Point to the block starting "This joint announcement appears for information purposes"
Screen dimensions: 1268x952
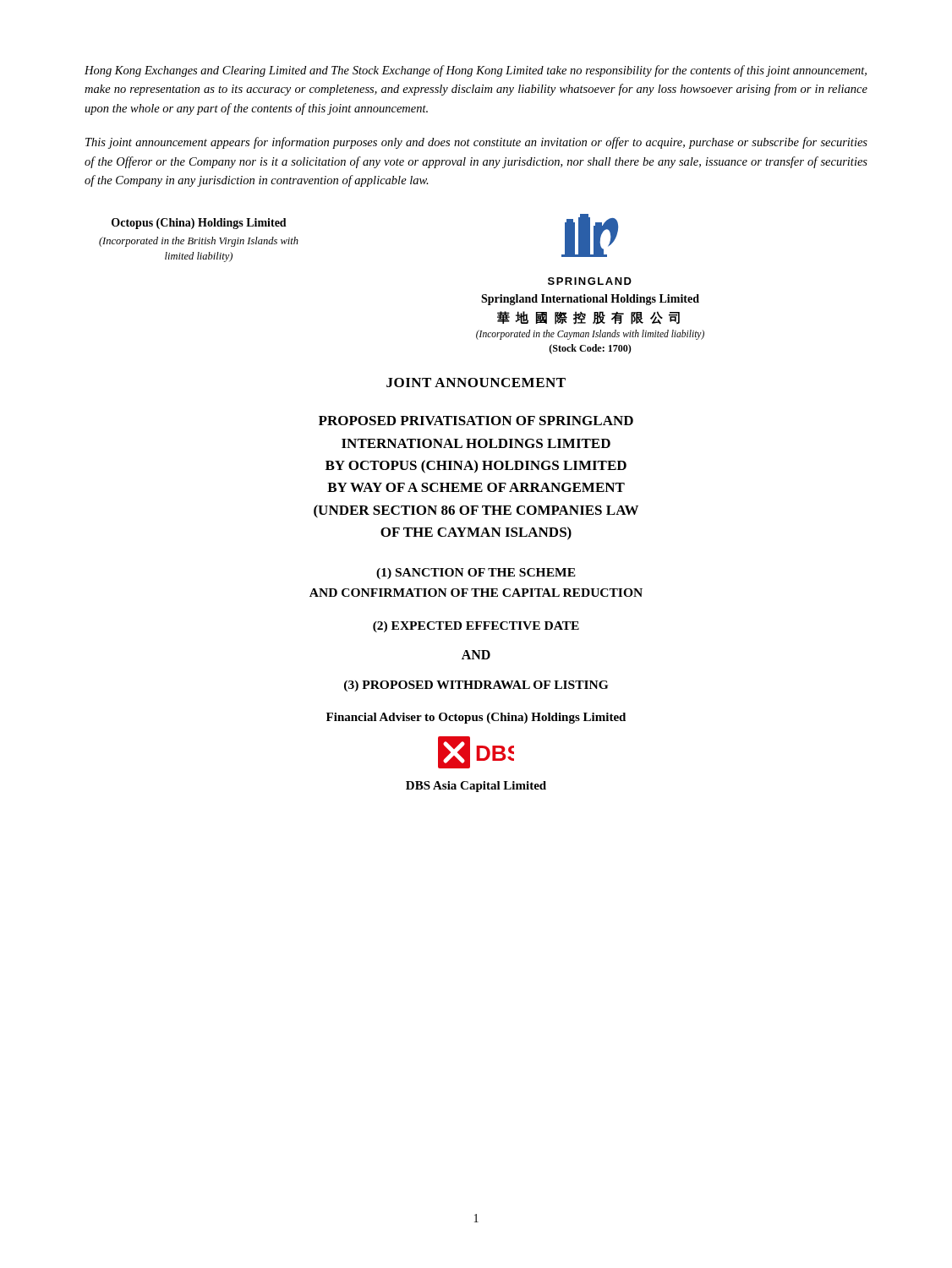(x=476, y=161)
